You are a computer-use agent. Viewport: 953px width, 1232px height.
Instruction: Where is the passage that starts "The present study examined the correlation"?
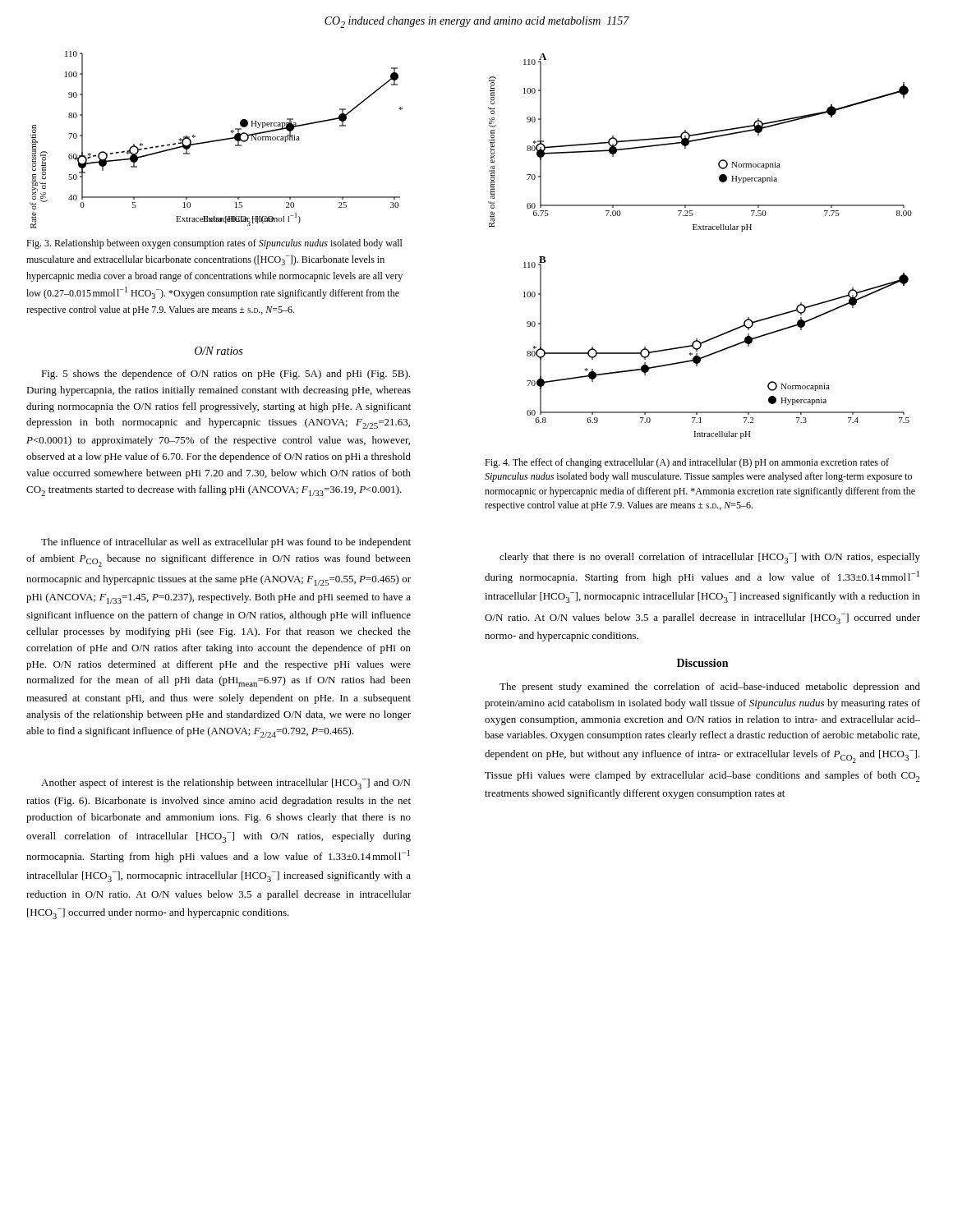tap(702, 740)
